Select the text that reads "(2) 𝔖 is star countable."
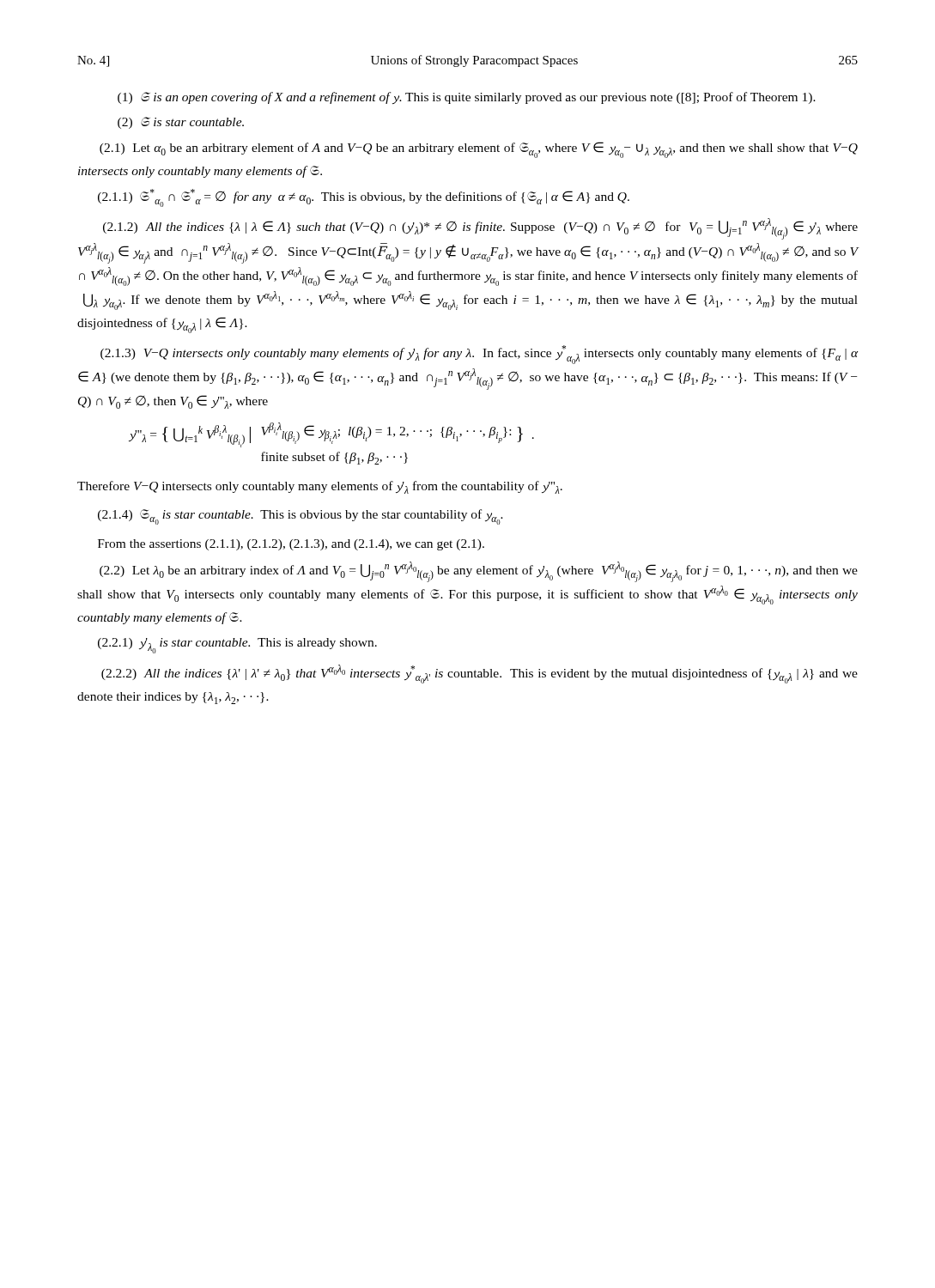The width and height of the screenshot is (935, 1288). click(181, 123)
